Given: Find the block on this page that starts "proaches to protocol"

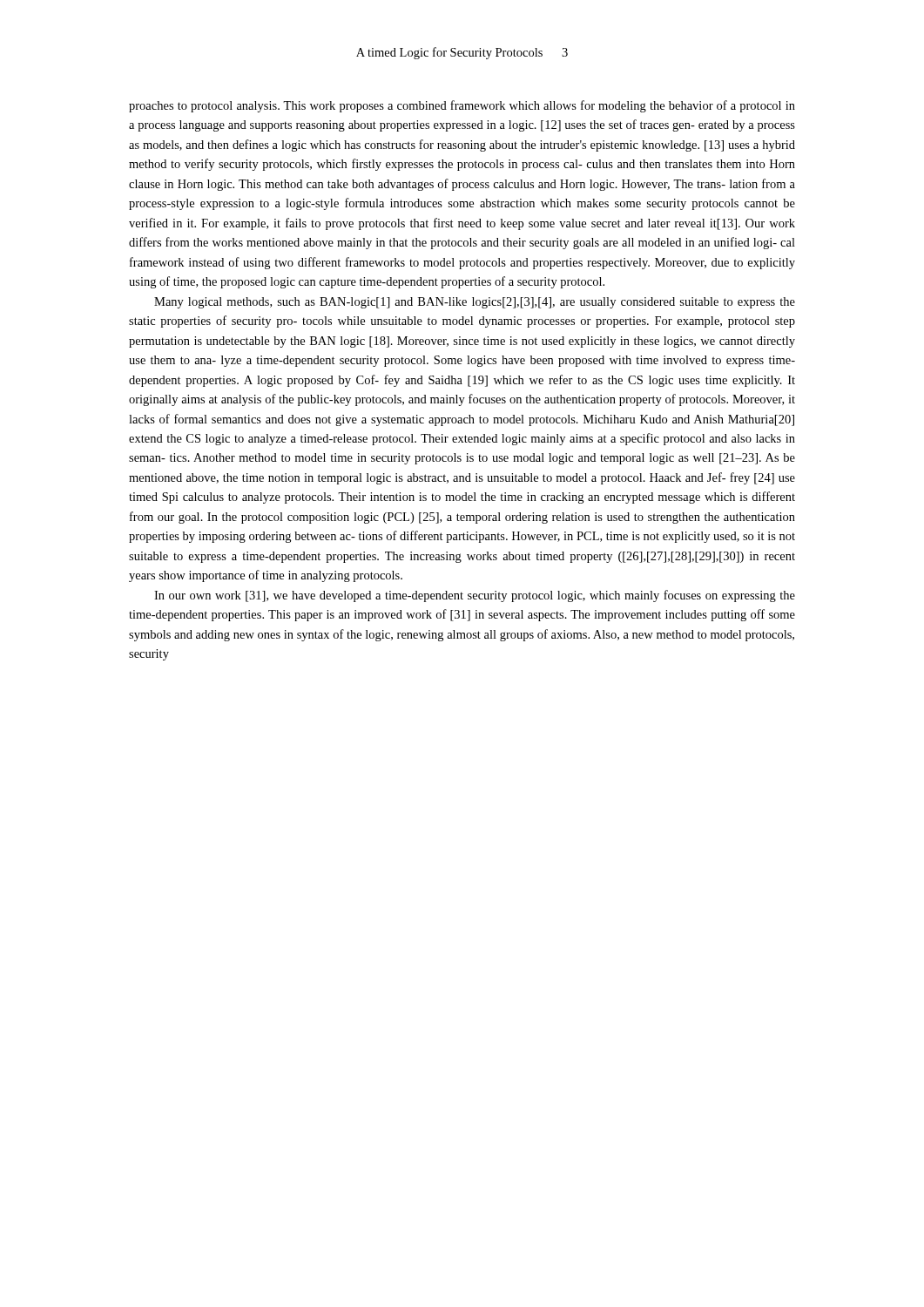Looking at the screenshot, I should (x=462, y=194).
